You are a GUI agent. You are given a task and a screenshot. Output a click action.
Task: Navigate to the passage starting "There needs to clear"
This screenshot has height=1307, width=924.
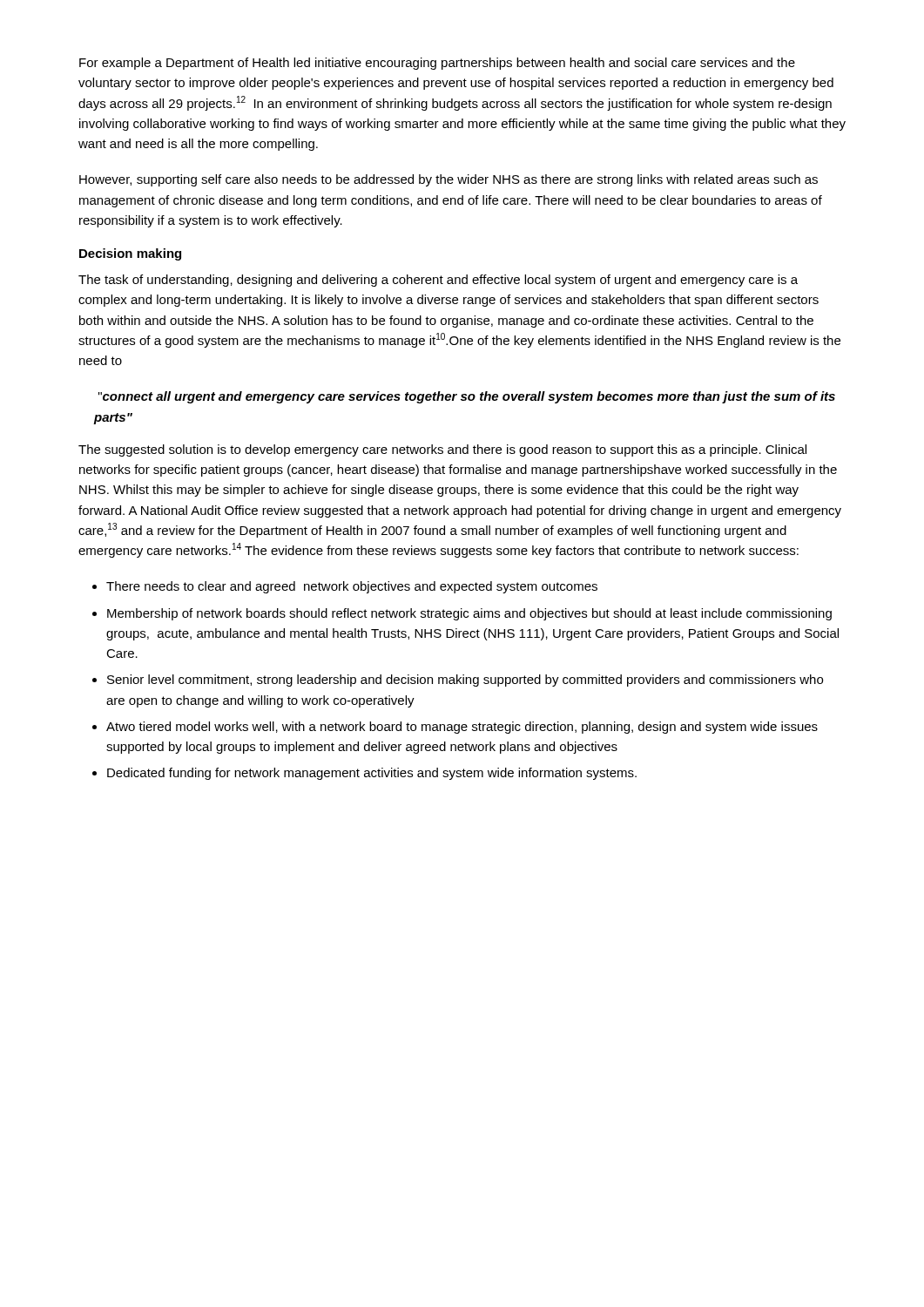coord(352,586)
